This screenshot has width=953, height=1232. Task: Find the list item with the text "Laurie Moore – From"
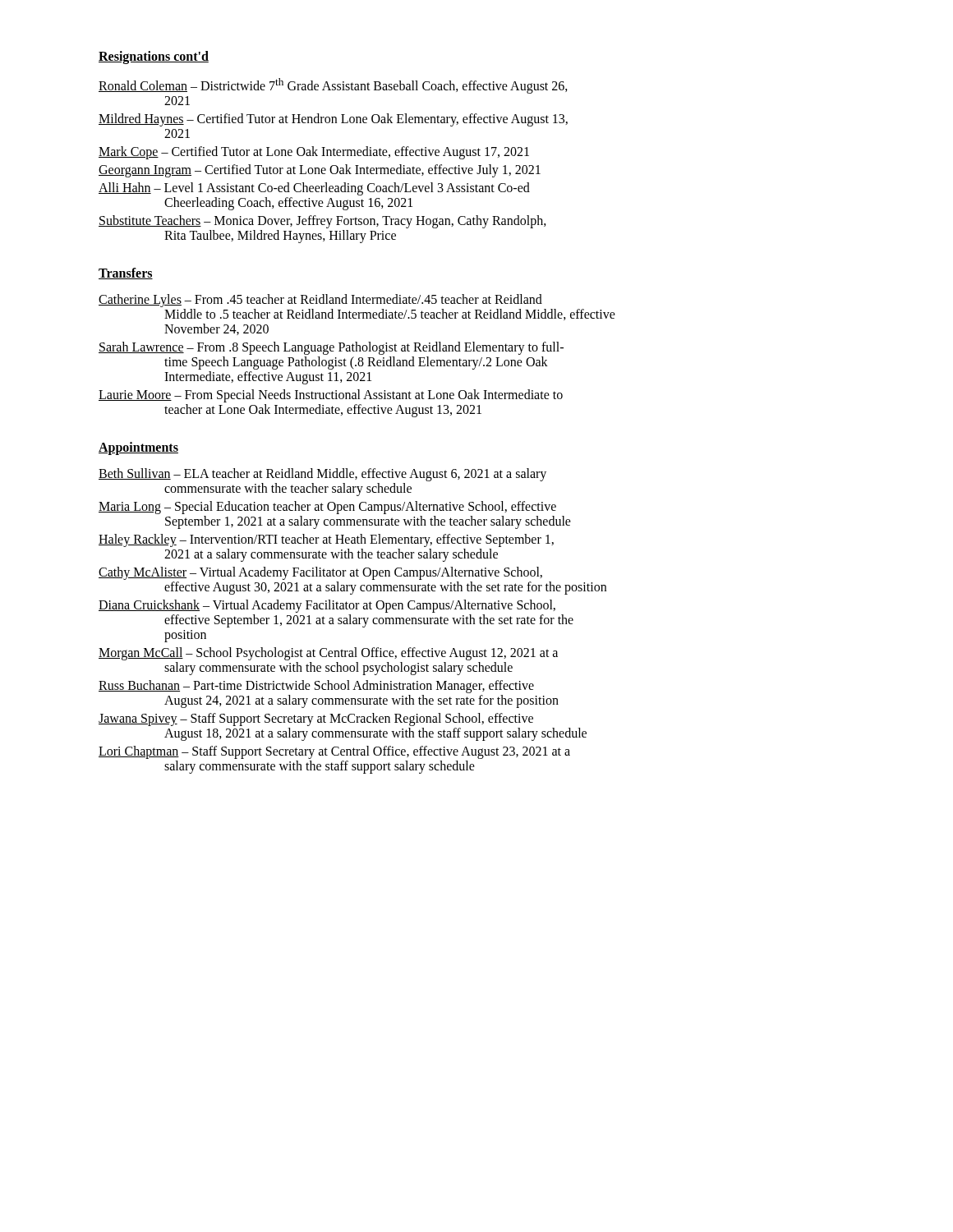(x=485, y=403)
